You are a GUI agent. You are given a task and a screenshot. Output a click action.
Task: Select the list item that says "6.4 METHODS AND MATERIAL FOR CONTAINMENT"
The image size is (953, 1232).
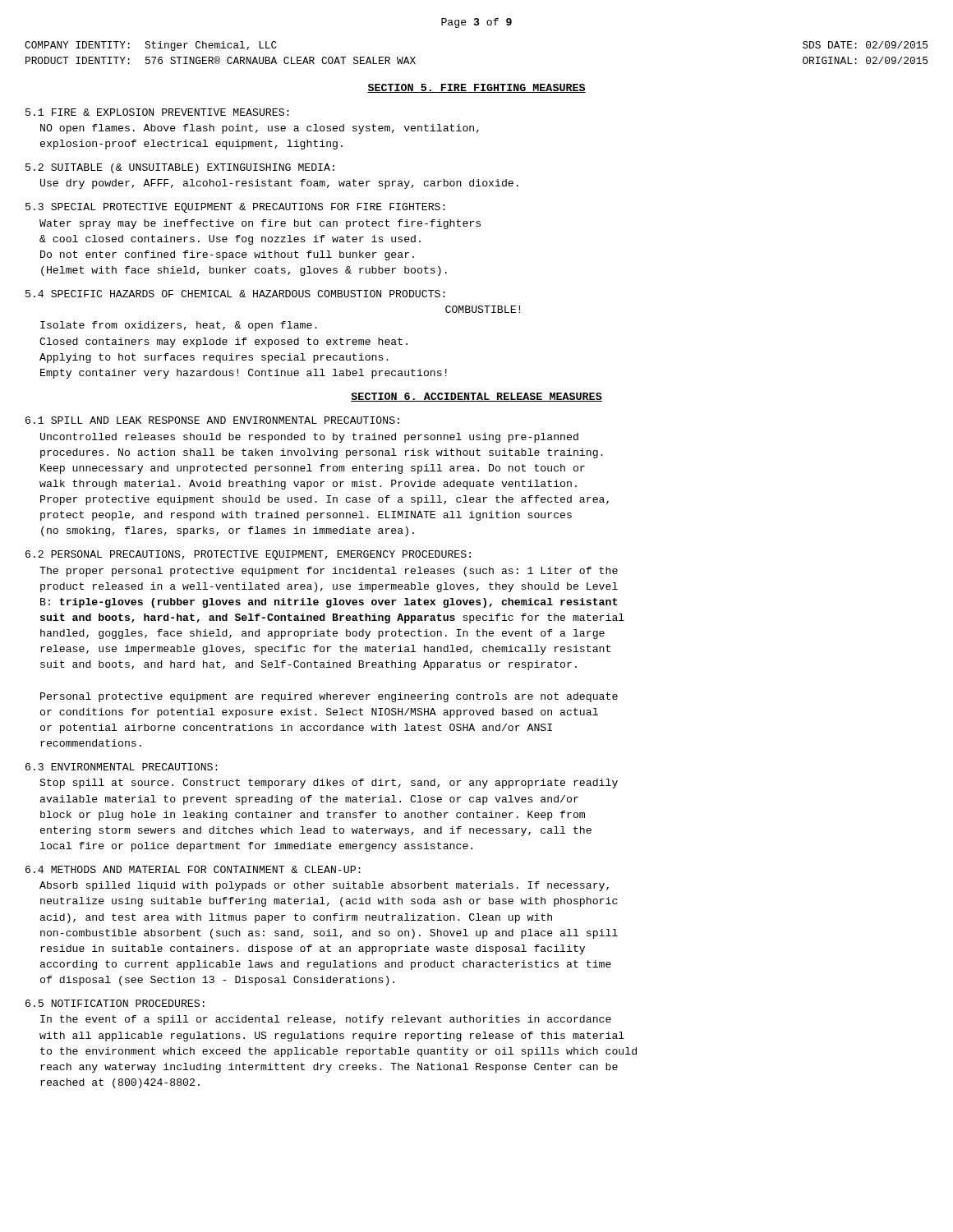(476, 925)
